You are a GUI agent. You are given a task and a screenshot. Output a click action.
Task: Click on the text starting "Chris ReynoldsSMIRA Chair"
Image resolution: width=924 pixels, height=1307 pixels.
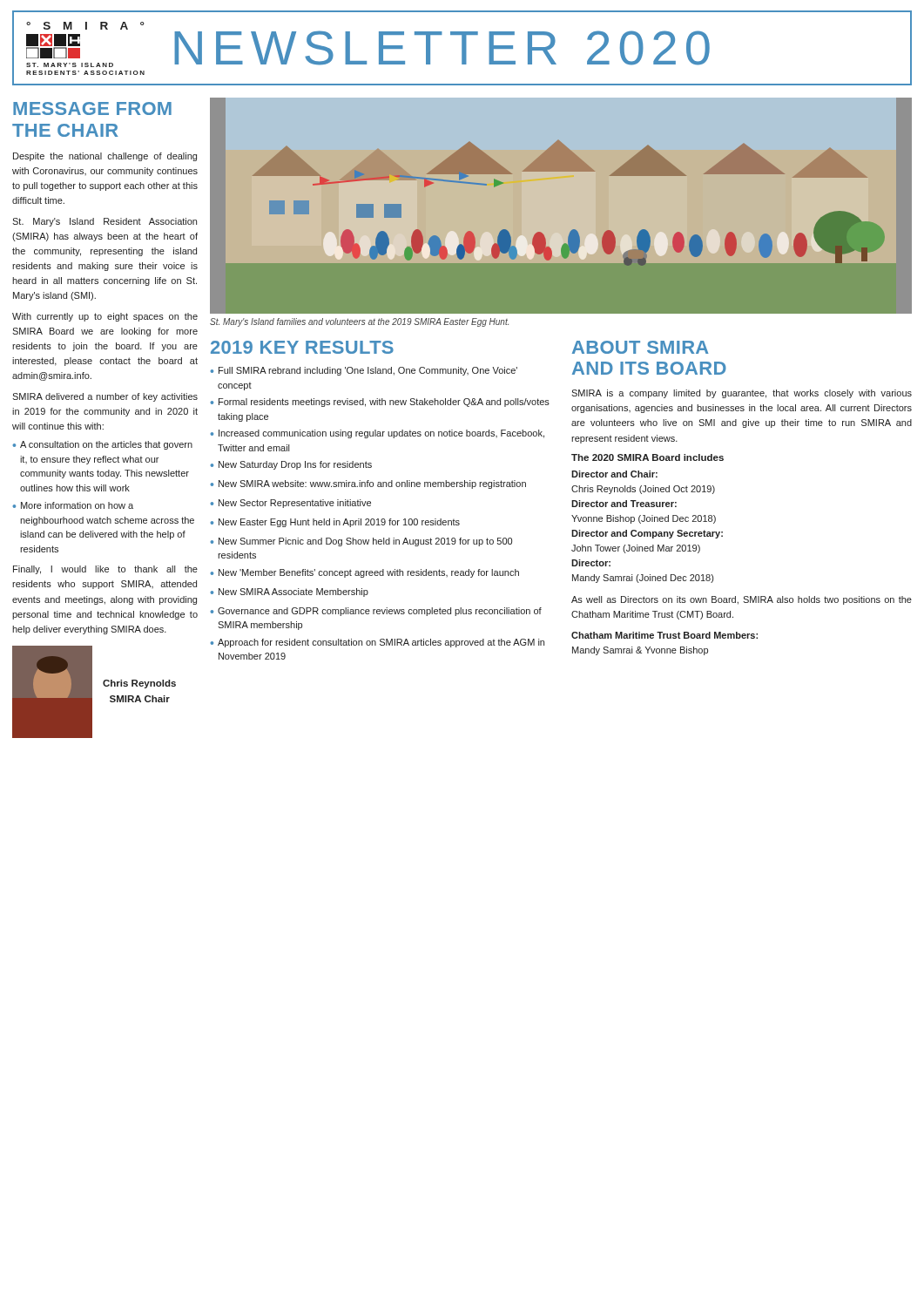coord(139,691)
